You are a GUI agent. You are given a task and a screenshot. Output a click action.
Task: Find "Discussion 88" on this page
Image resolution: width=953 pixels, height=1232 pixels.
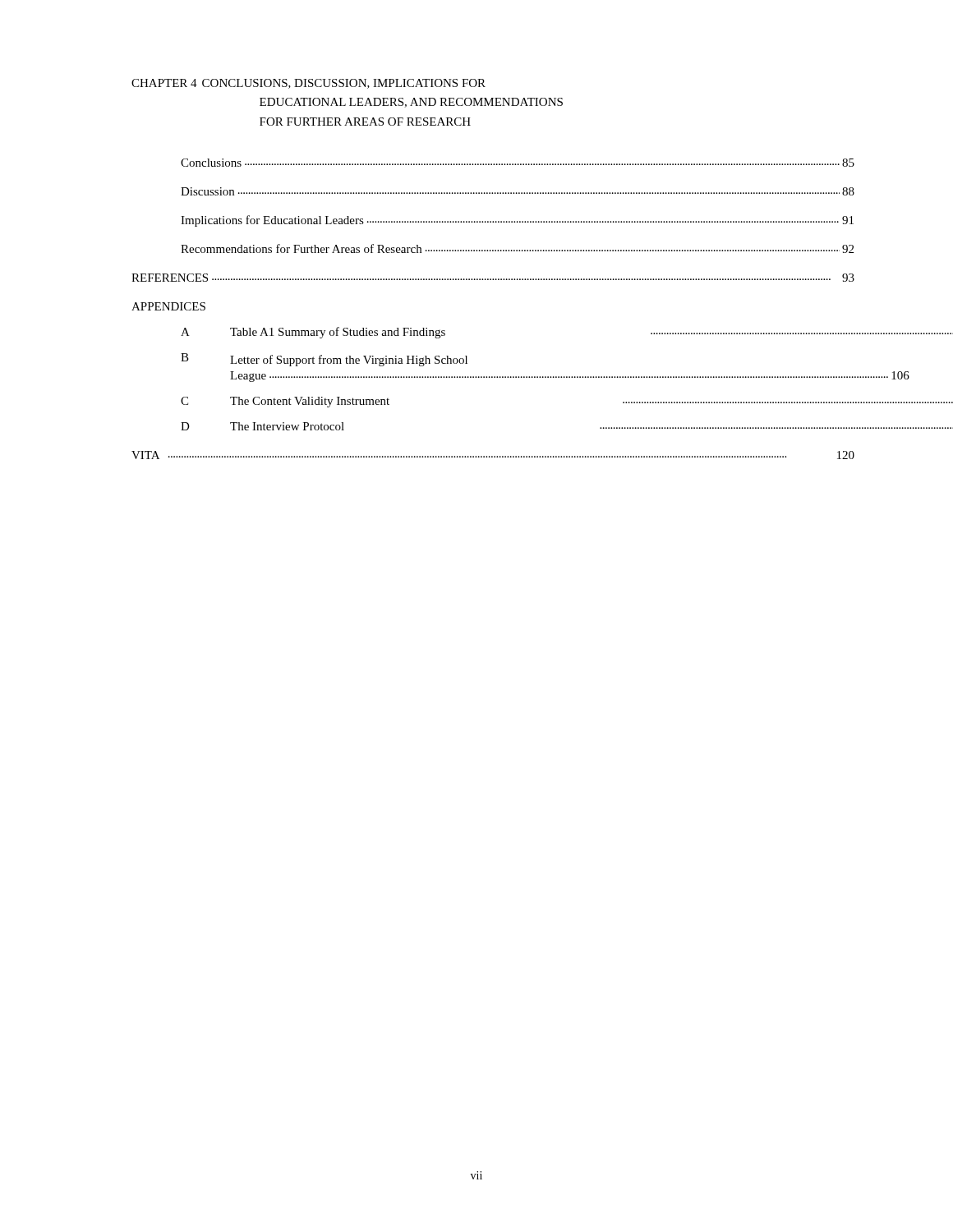click(518, 192)
